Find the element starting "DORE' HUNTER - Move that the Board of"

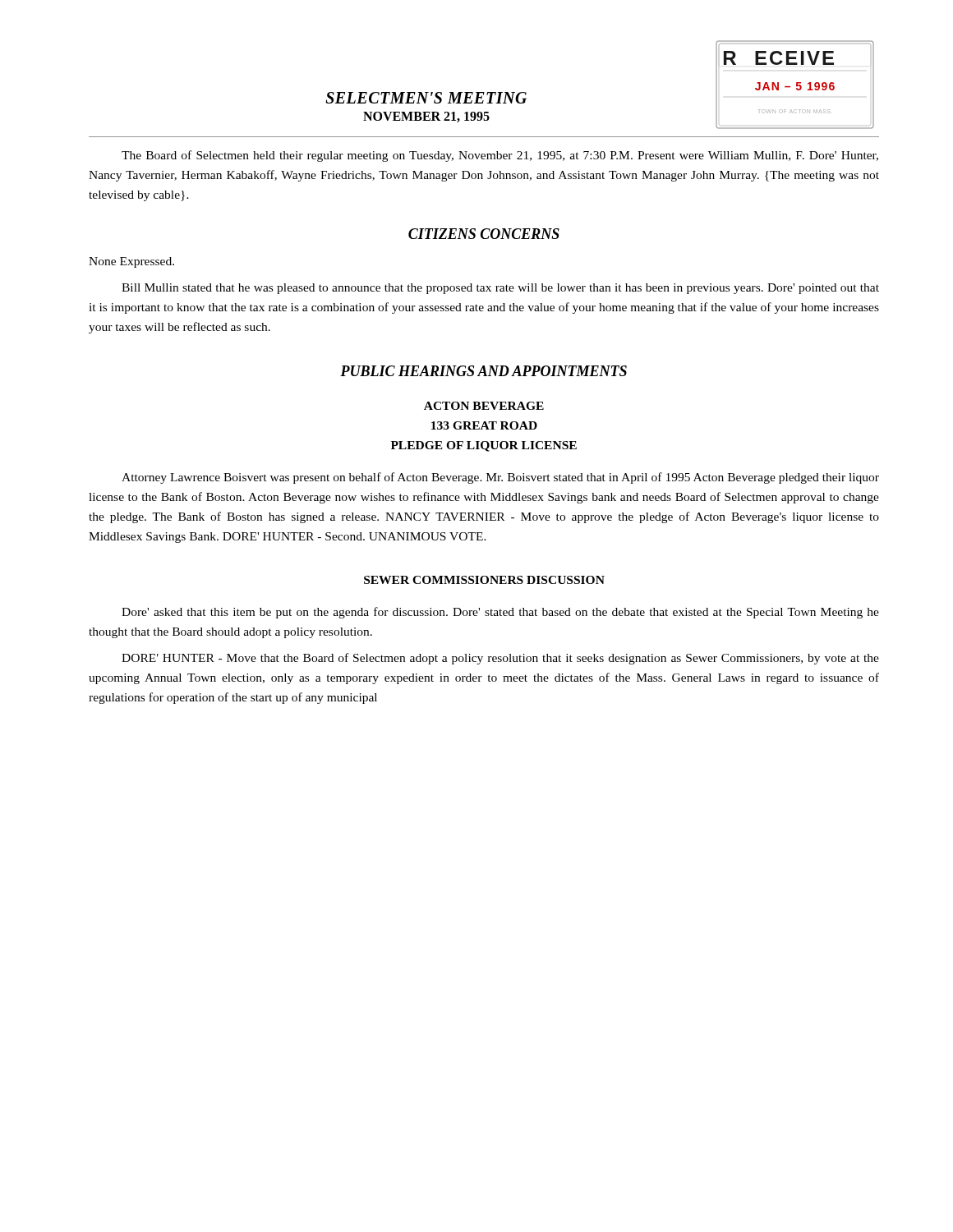point(484,677)
